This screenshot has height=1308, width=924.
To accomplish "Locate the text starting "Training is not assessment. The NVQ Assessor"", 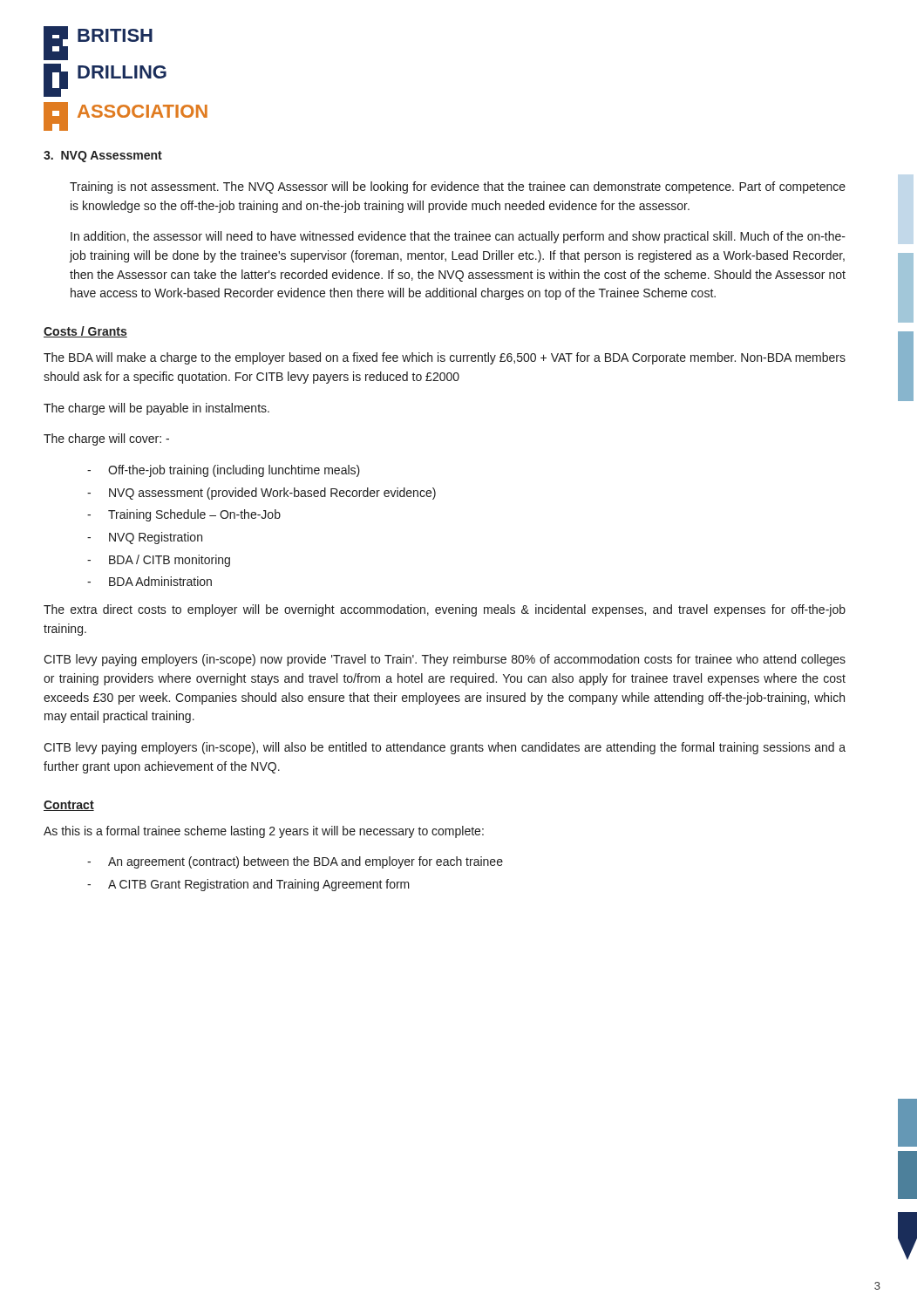I will pyautogui.click(x=458, y=196).
